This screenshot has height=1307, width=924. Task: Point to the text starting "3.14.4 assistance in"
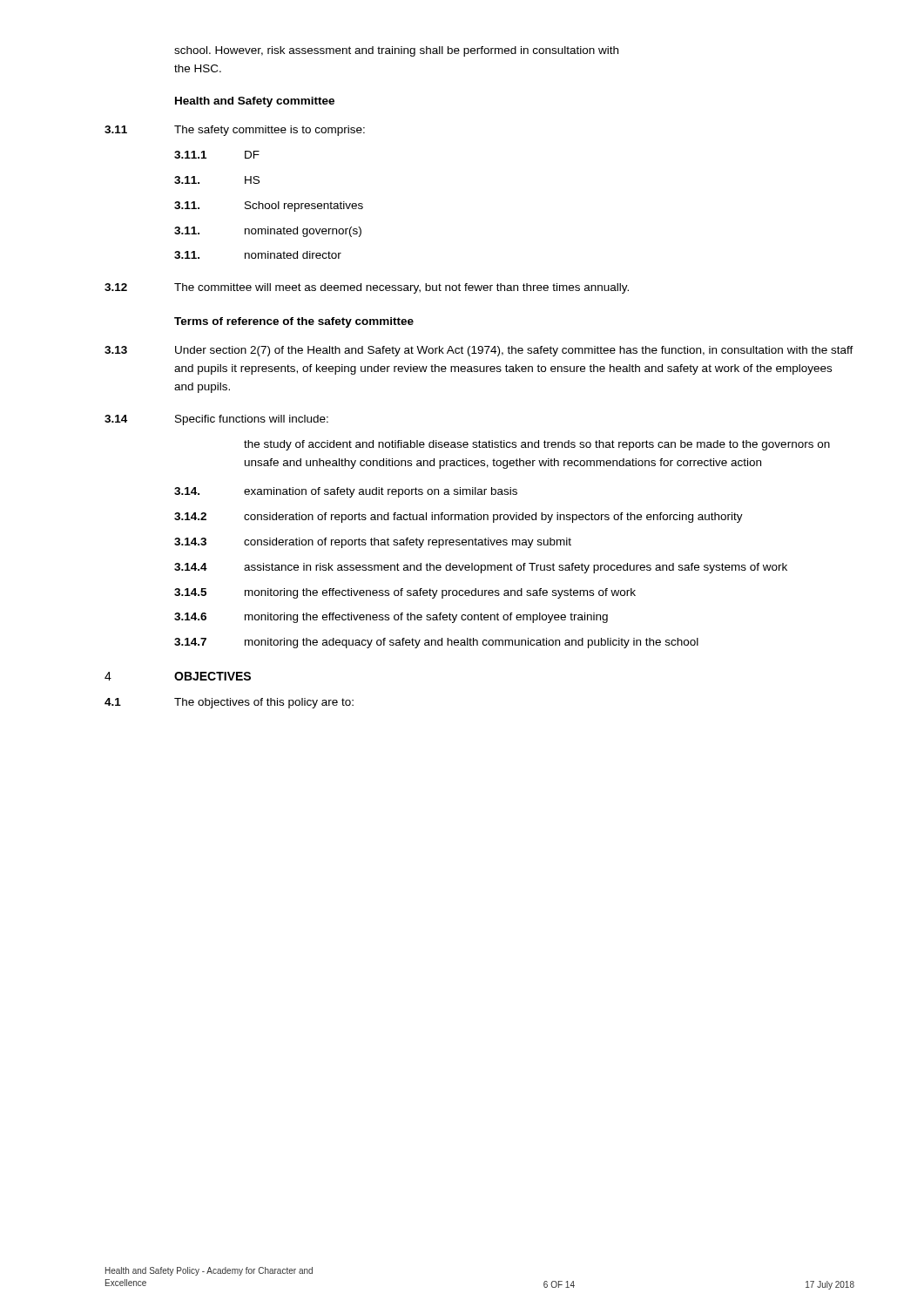pyautogui.click(x=514, y=567)
